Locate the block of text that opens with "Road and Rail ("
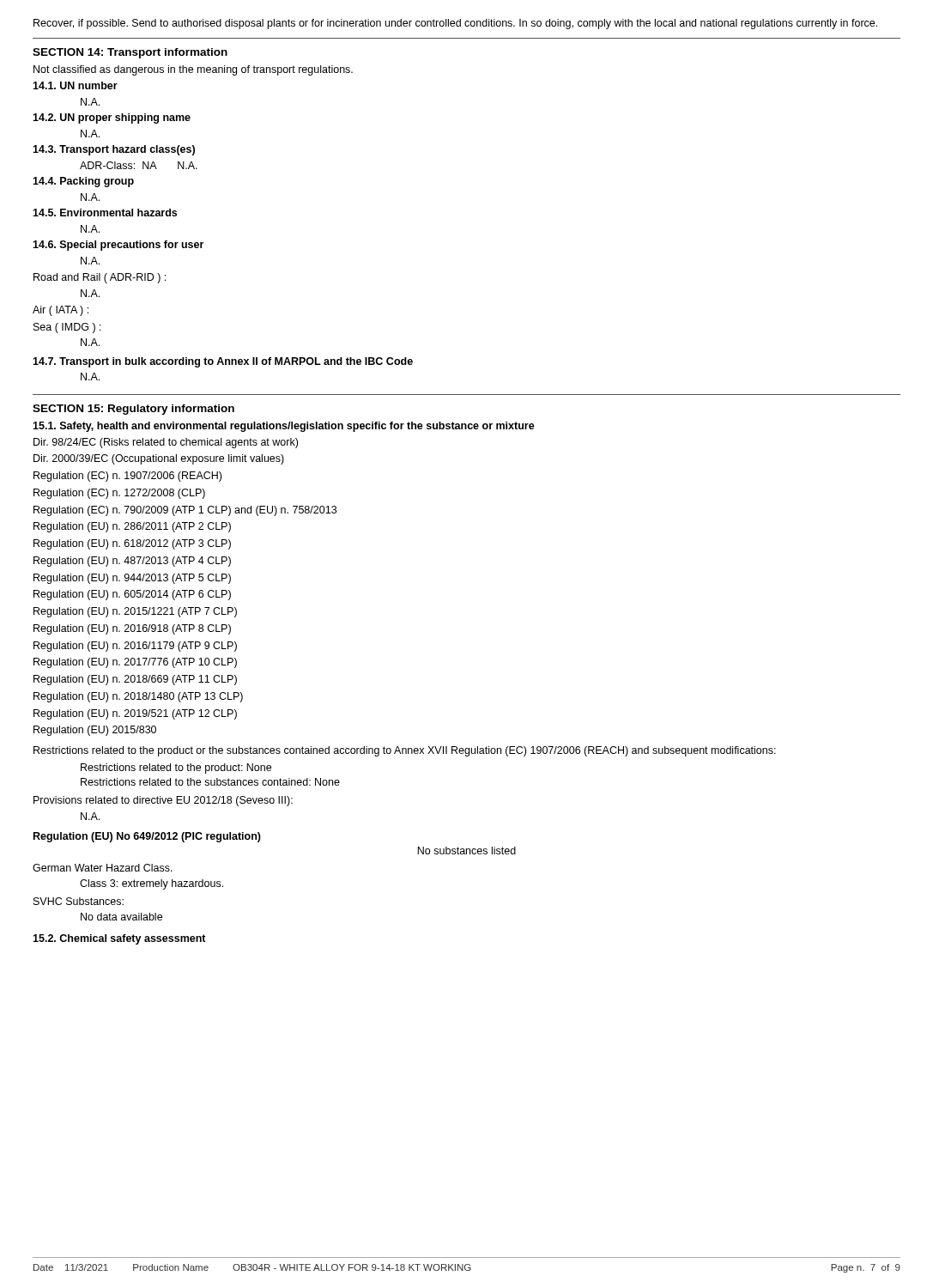933x1288 pixels. 100,277
